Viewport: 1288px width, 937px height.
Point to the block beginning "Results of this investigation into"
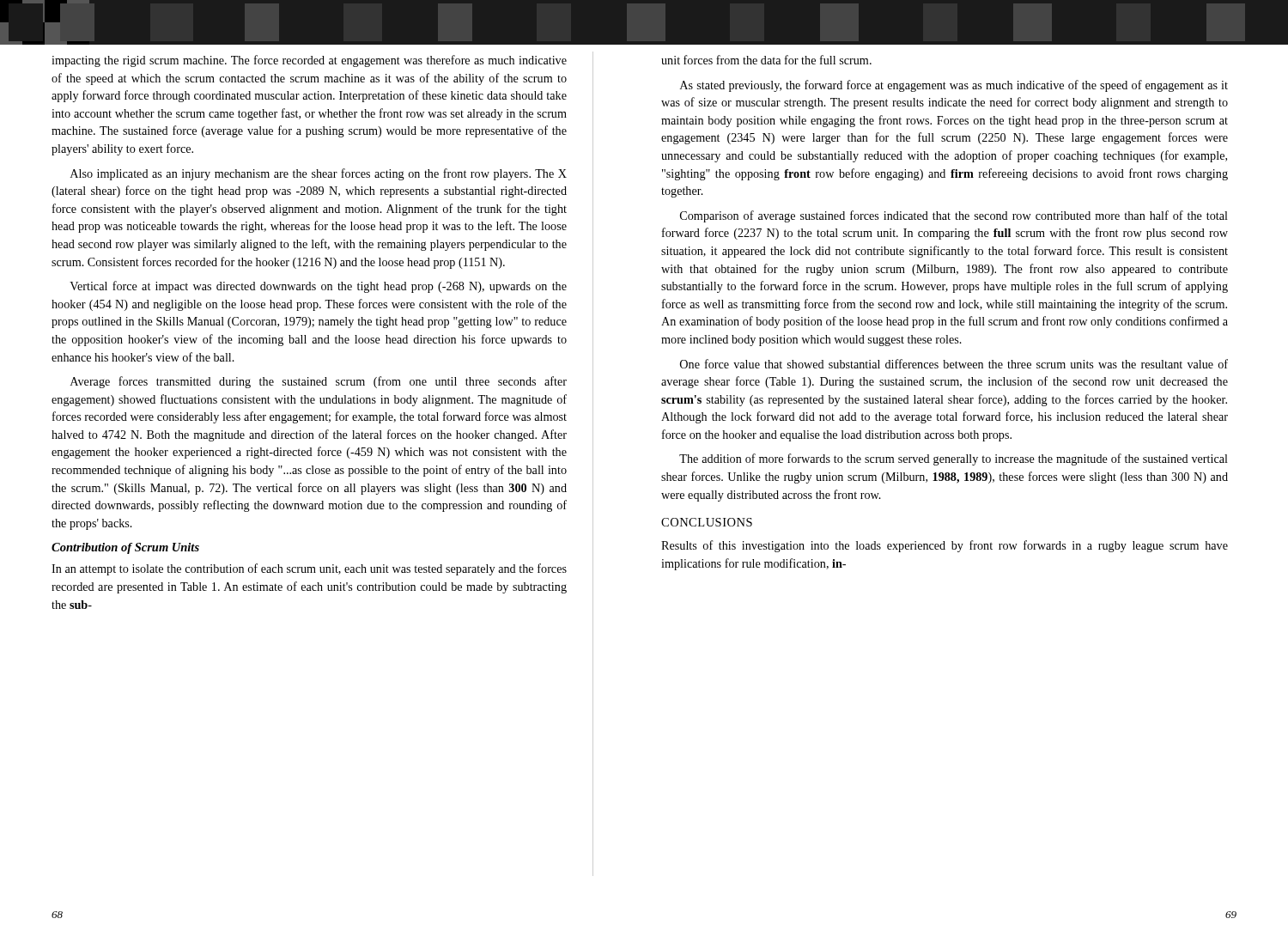pyautogui.click(x=944, y=555)
